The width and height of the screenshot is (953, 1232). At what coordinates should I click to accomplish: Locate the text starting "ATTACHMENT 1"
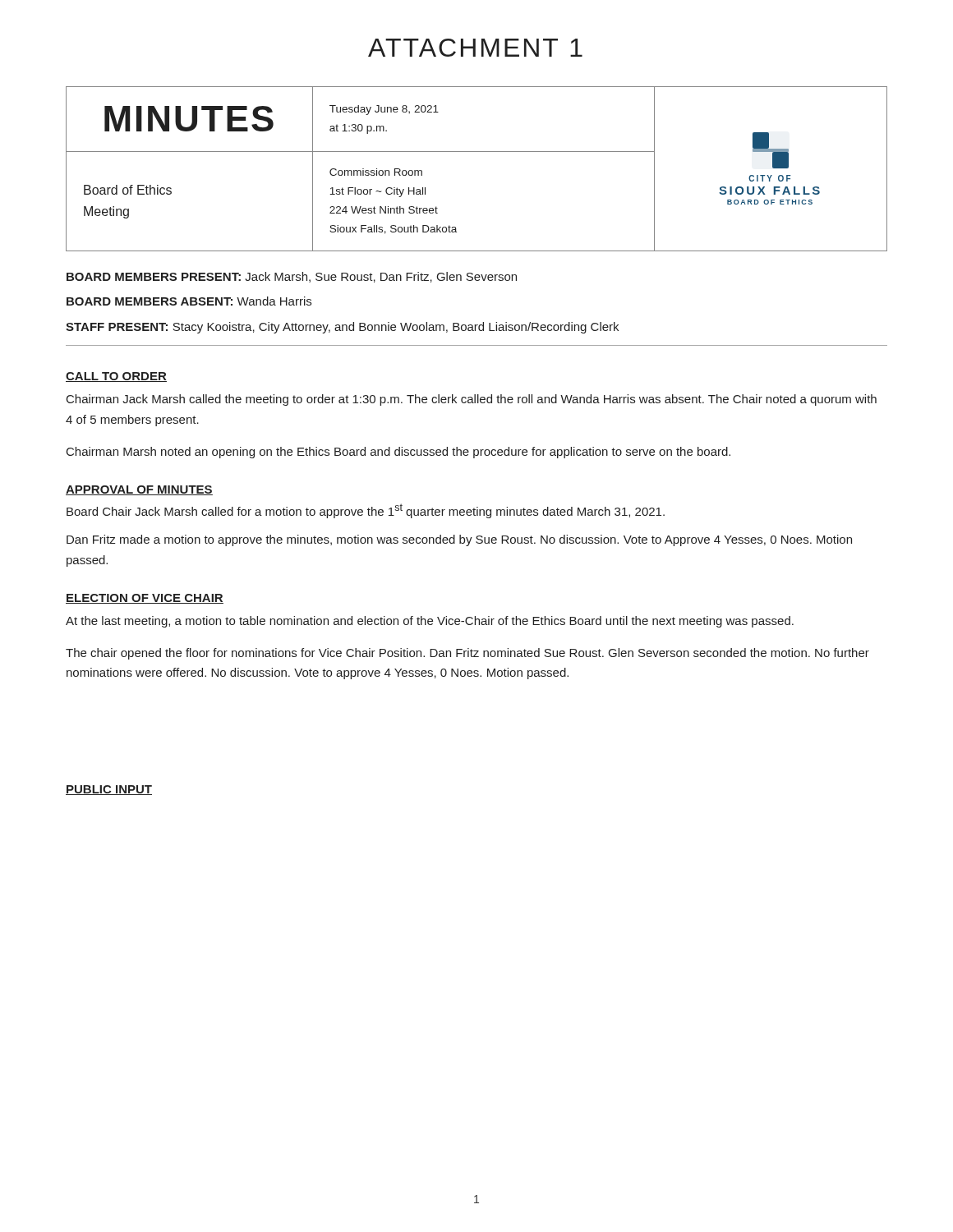tap(476, 48)
